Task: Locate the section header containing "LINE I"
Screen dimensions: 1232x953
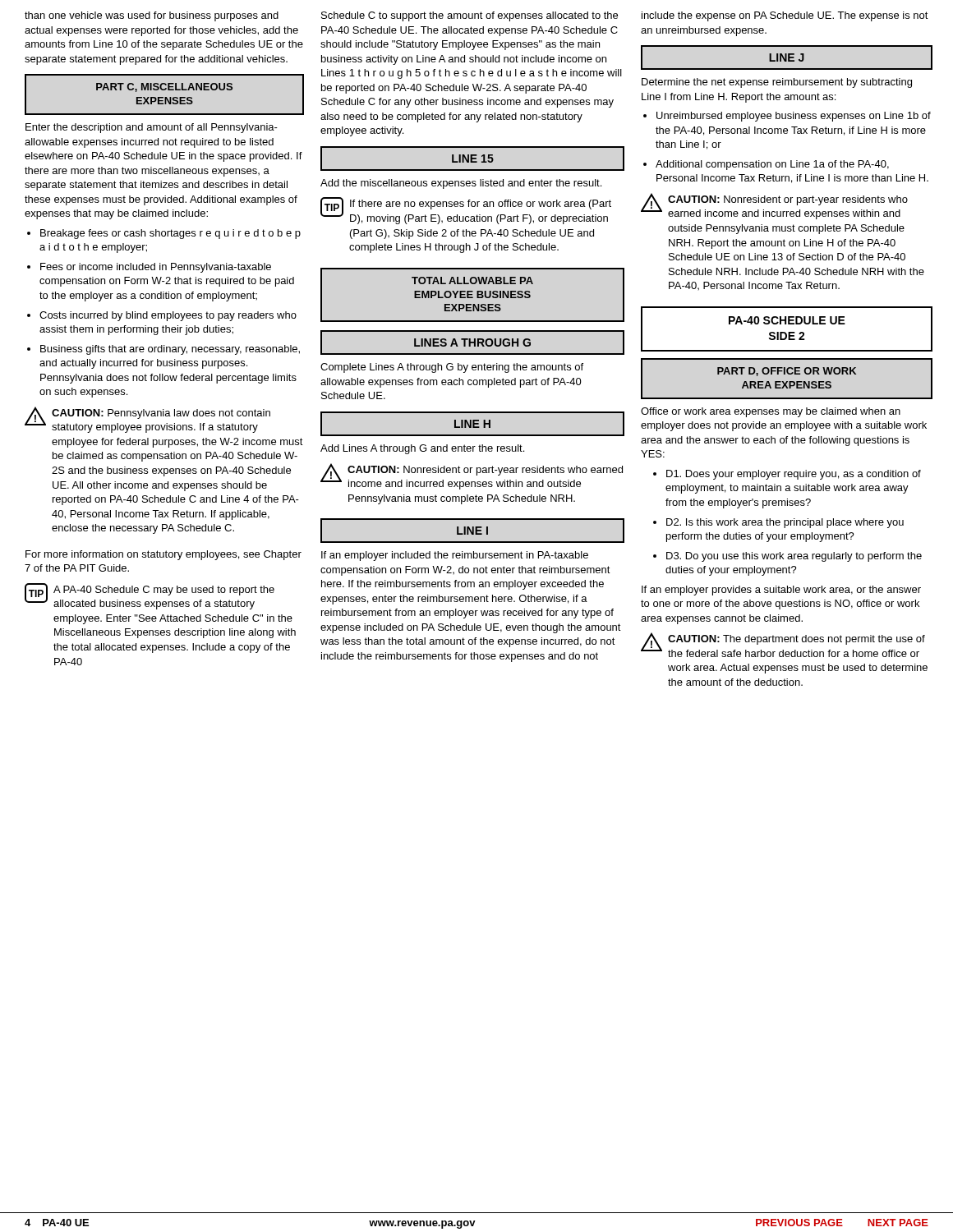Action: [x=472, y=531]
